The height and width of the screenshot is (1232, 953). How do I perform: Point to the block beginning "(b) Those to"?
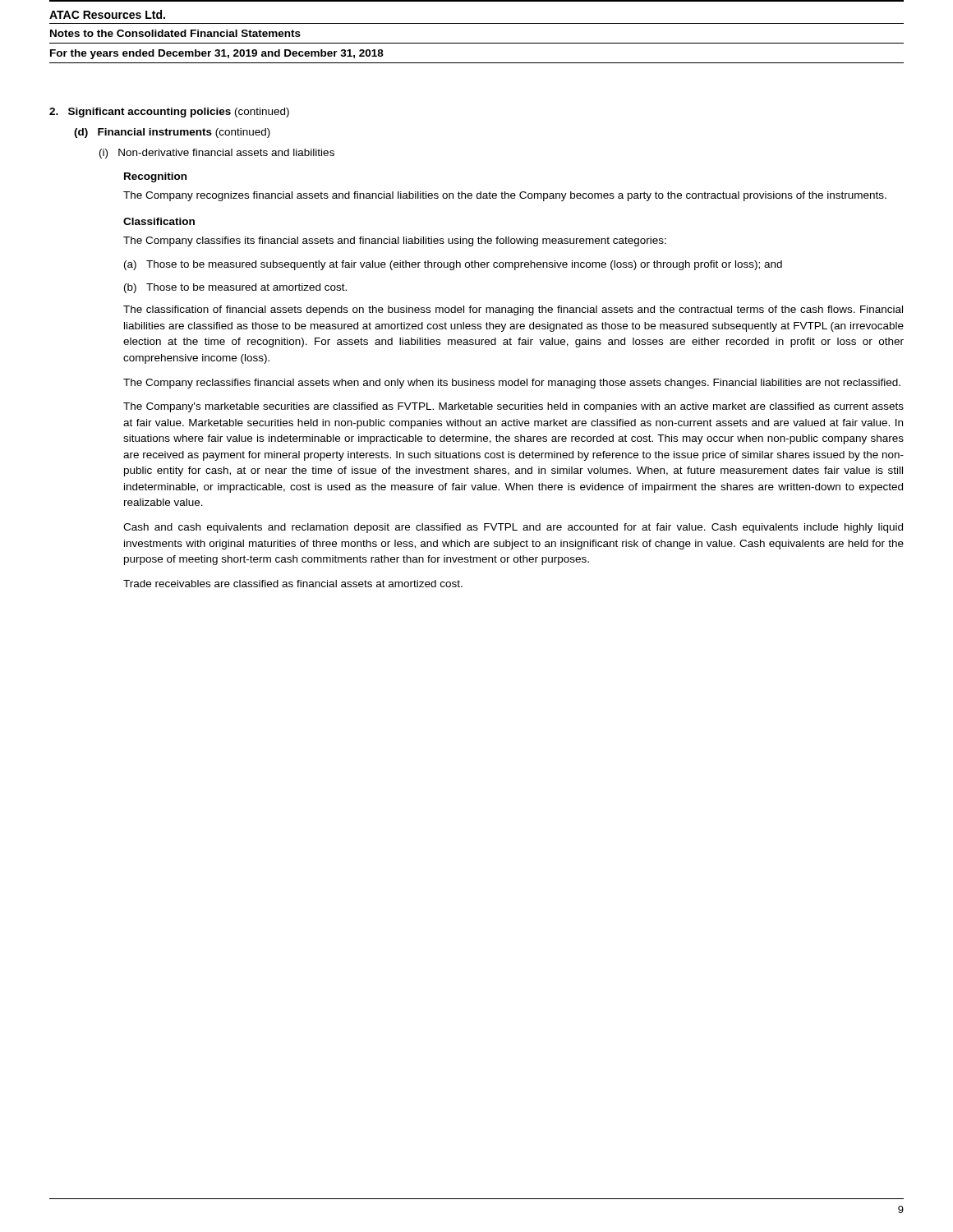(235, 288)
